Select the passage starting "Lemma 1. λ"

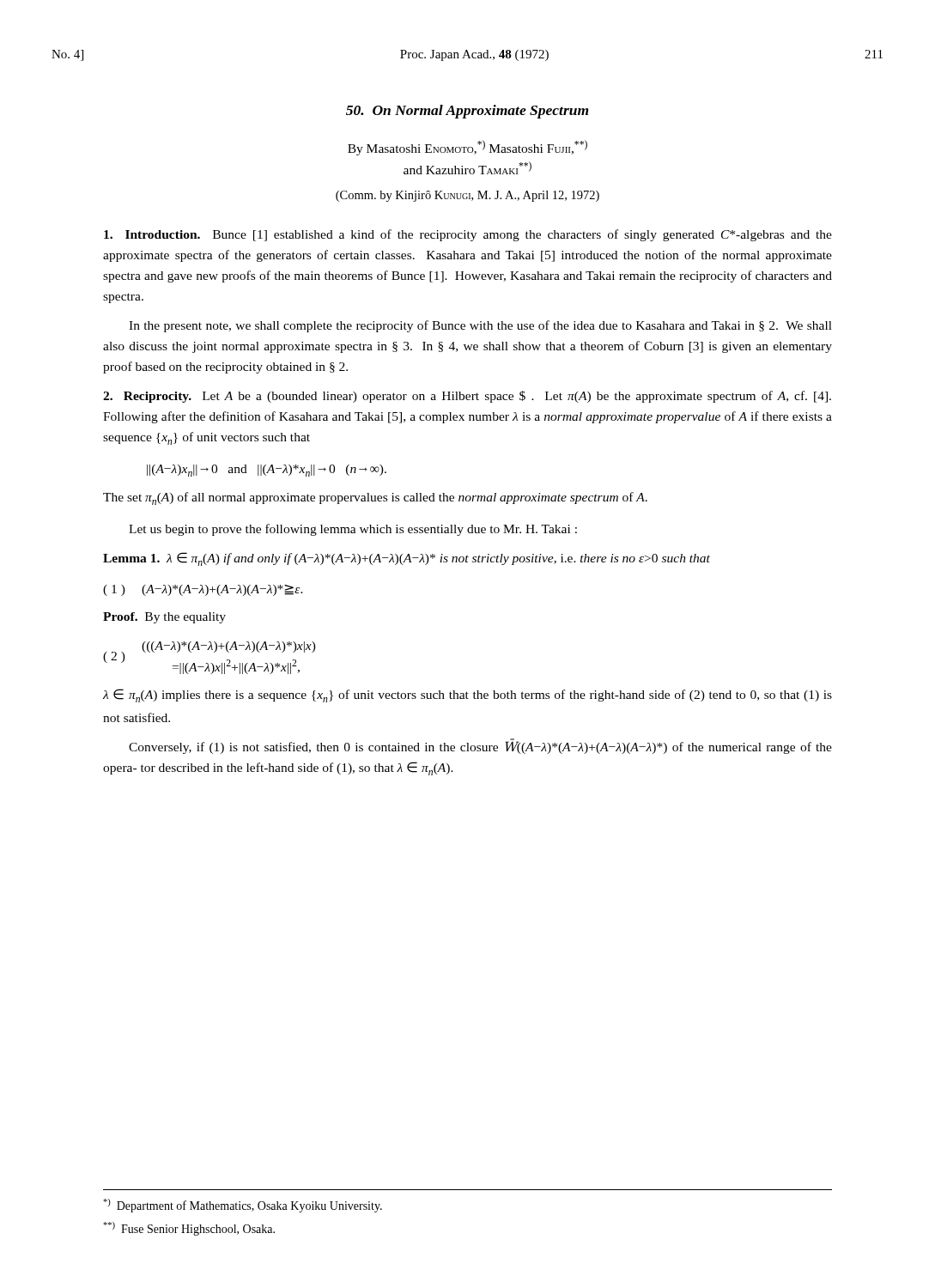tap(406, 560)
